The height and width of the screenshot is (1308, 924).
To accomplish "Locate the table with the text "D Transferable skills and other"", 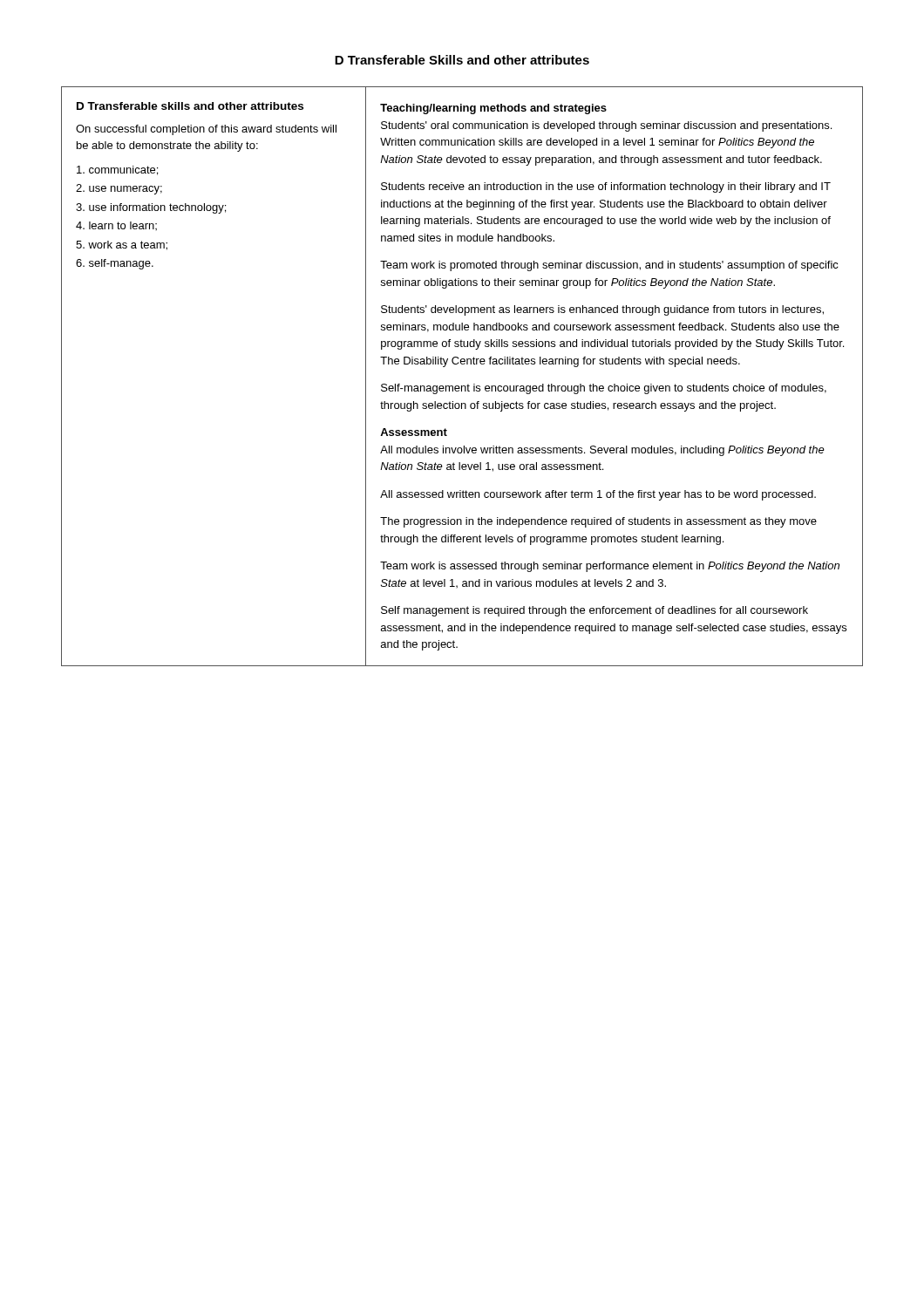I will [462, 376].
